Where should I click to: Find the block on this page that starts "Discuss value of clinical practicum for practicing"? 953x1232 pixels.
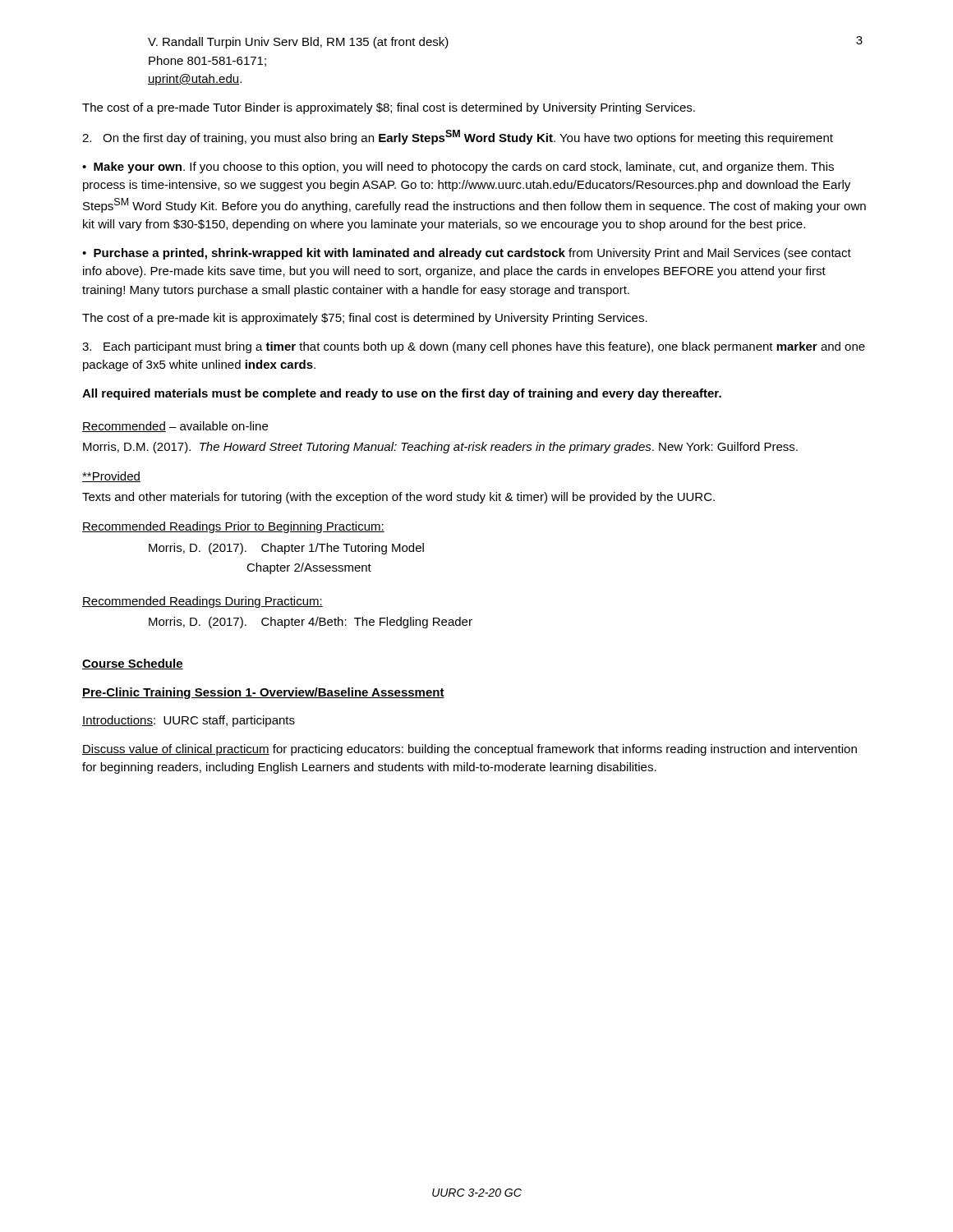[x=476, y=758]
